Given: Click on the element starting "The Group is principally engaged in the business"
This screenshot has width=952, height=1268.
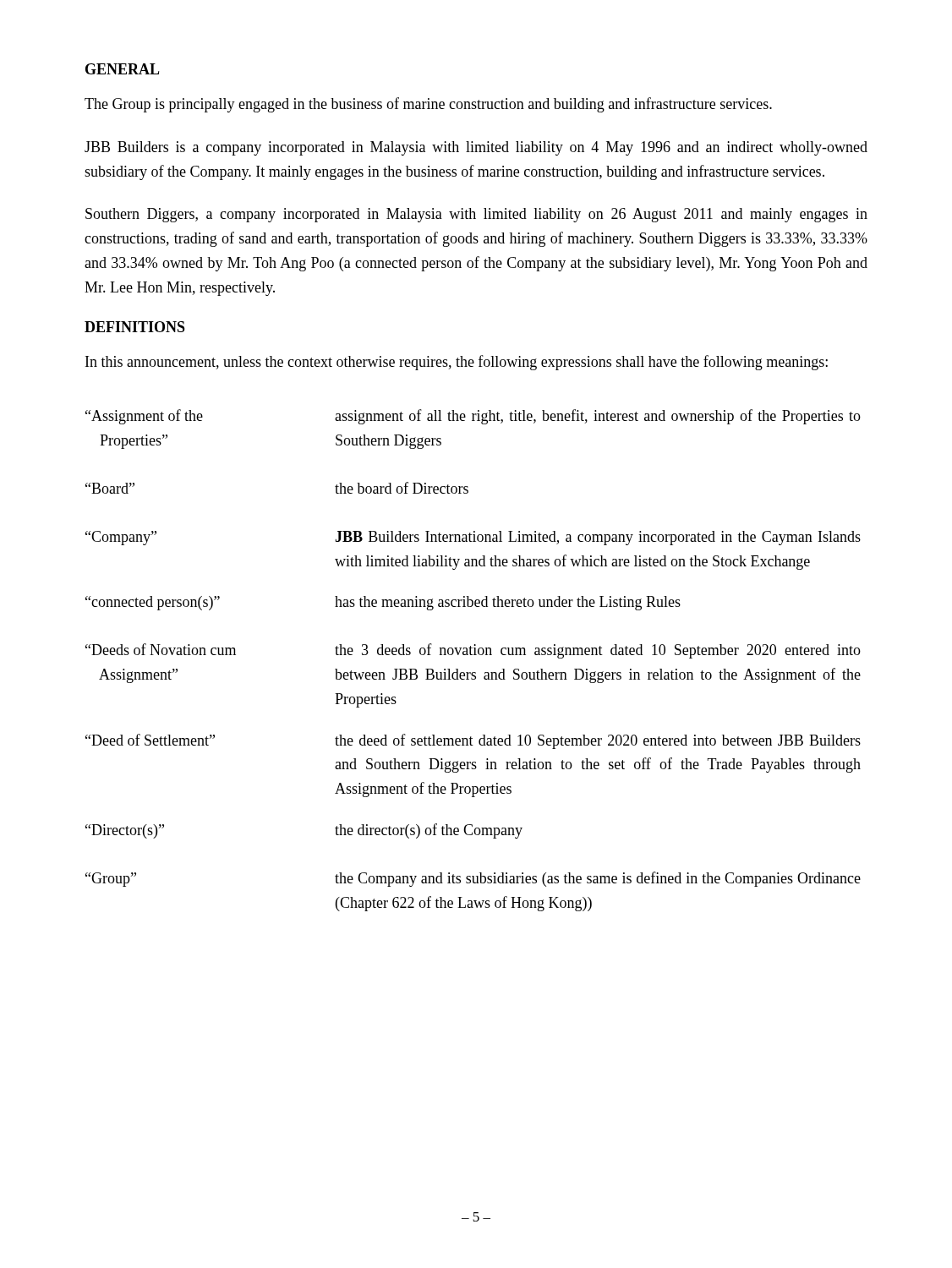Looking at the screenshot, I should [x=429, y=104].
